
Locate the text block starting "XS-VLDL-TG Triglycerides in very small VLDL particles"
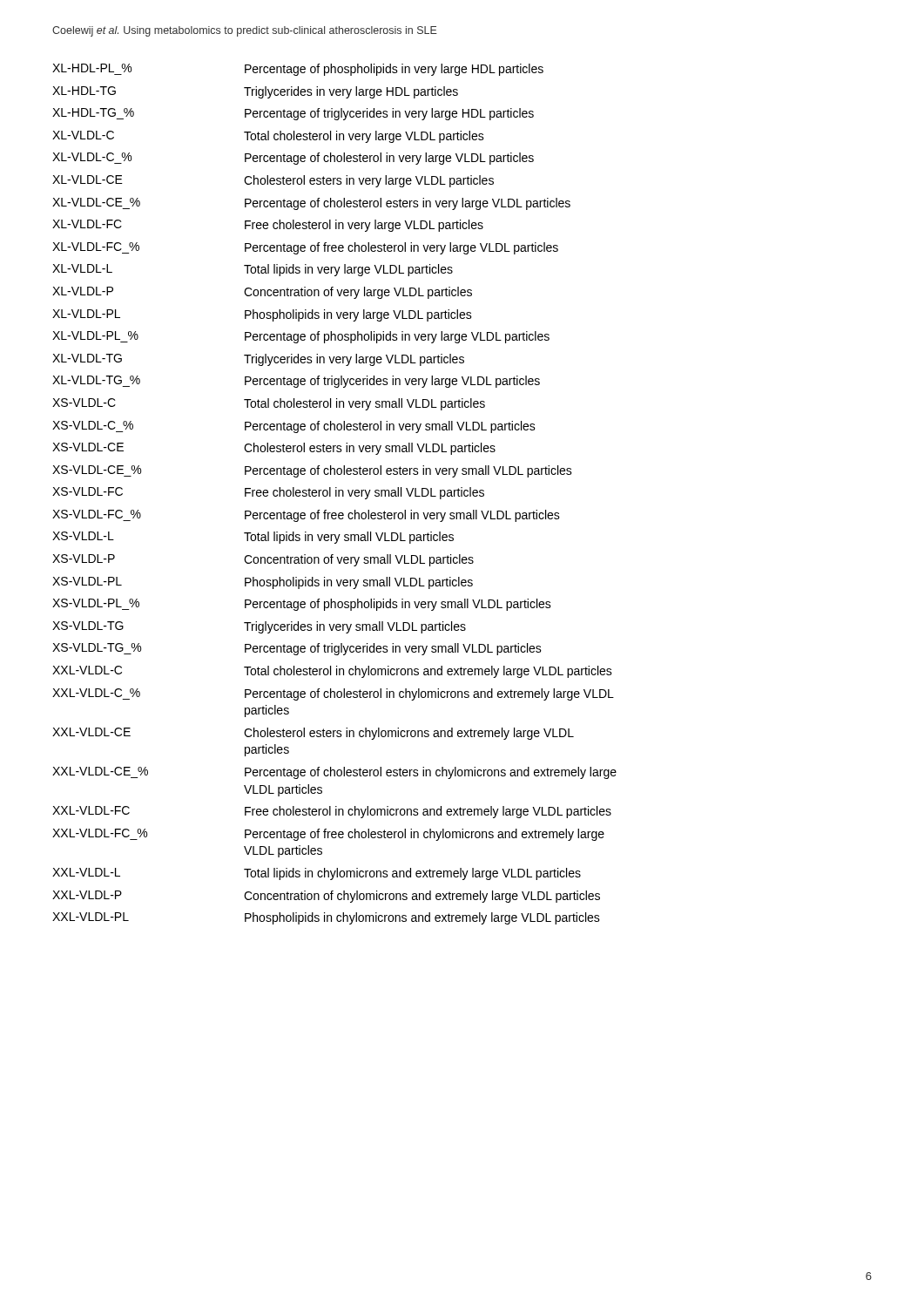click(x=462, y=627)
